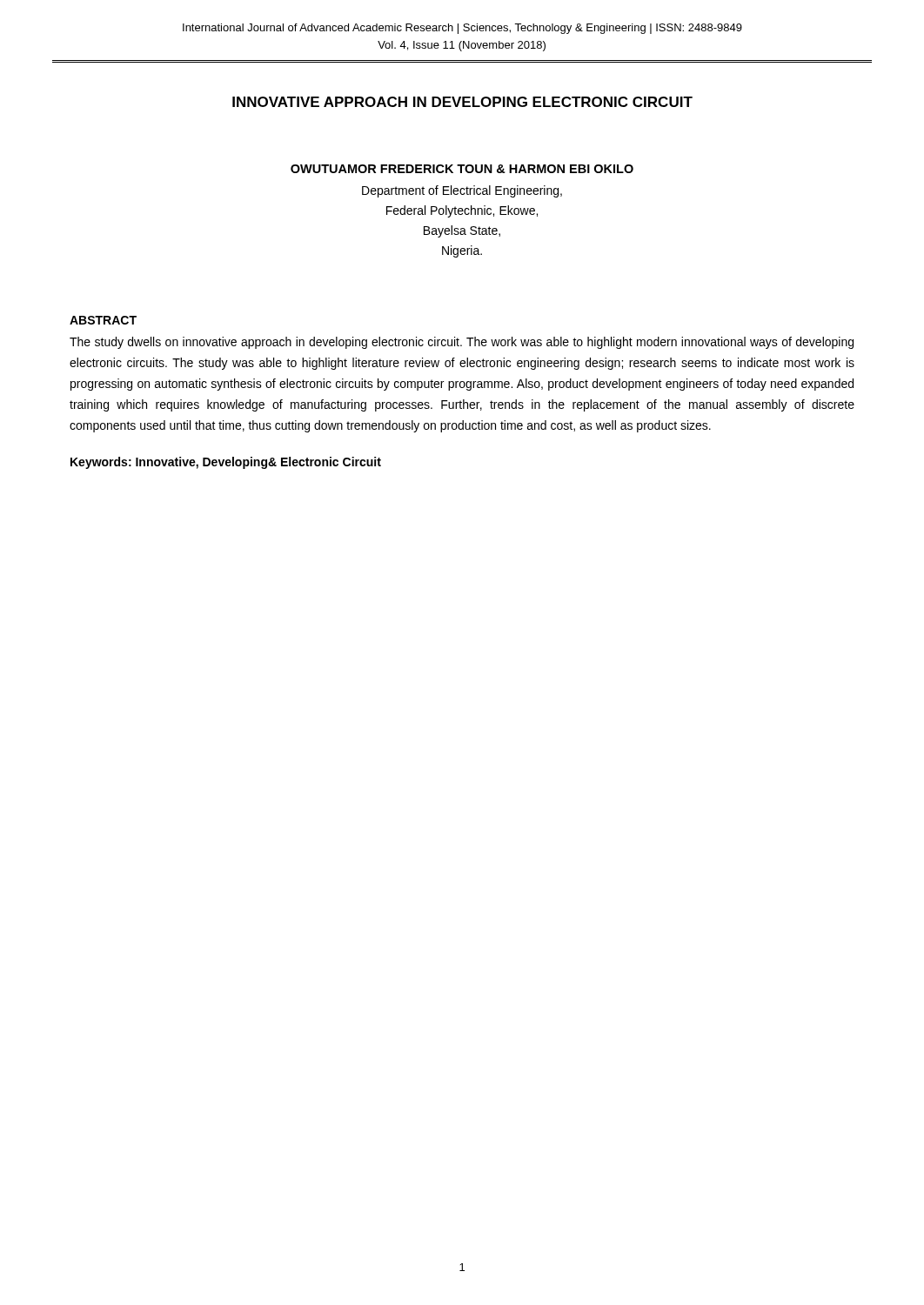Click on the text block containing "The study dwells on innovative approach"

462,384
